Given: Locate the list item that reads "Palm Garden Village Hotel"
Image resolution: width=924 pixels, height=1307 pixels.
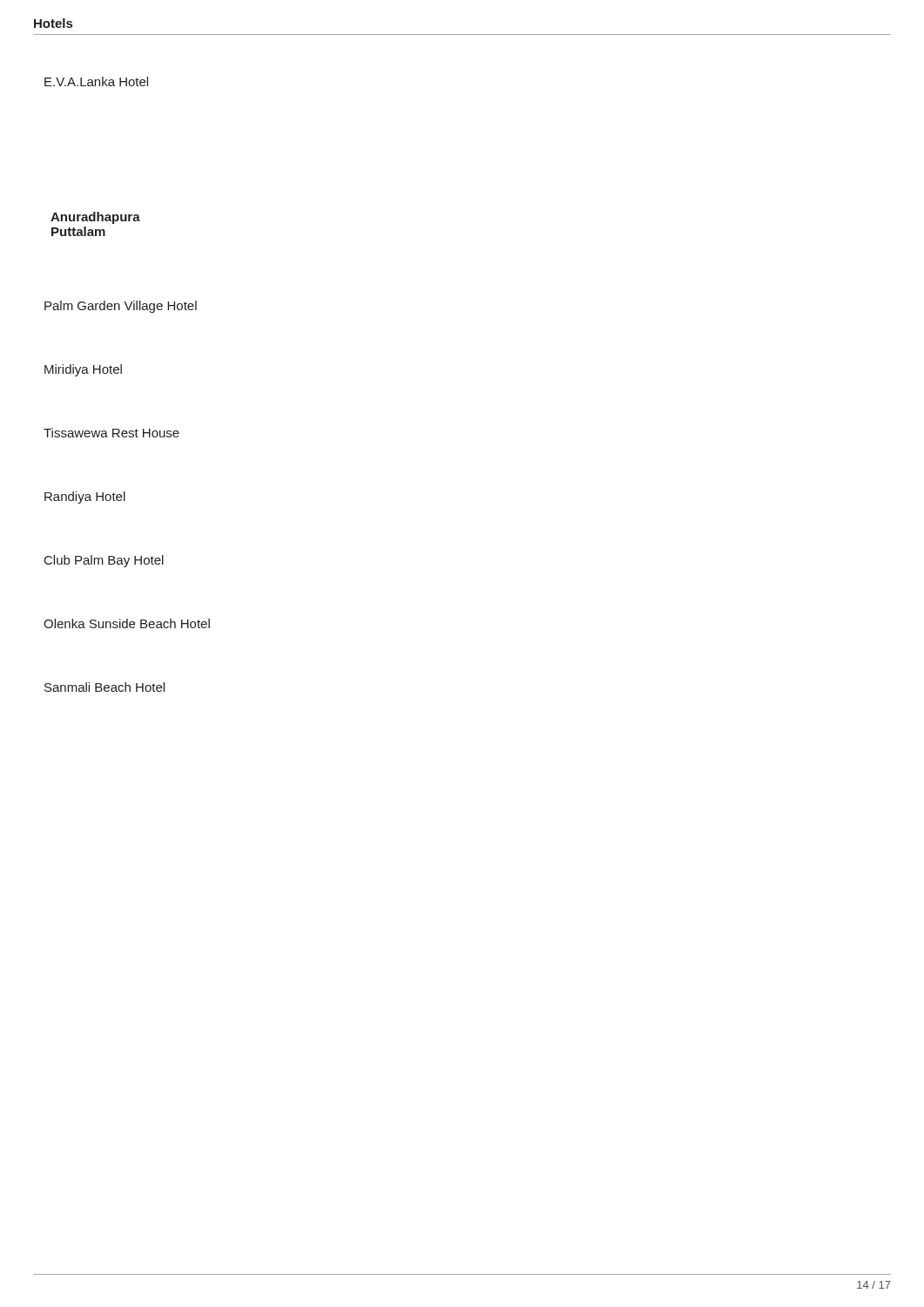Looking at the screenshot, I should 120,305.
